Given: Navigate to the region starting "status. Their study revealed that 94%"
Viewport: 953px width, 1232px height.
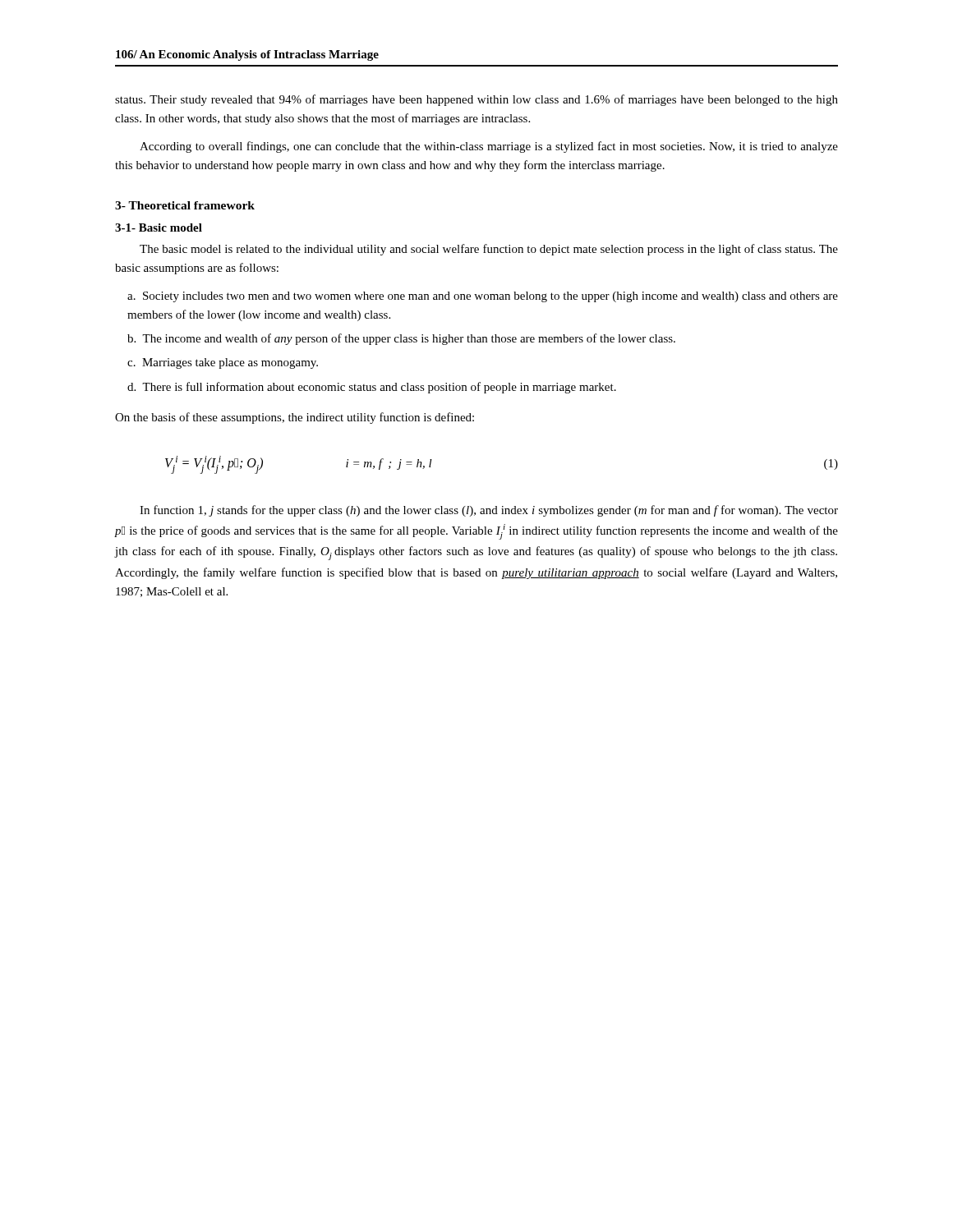Looking at the screenshot, I should pyautogui.click(x=476, y=133).
